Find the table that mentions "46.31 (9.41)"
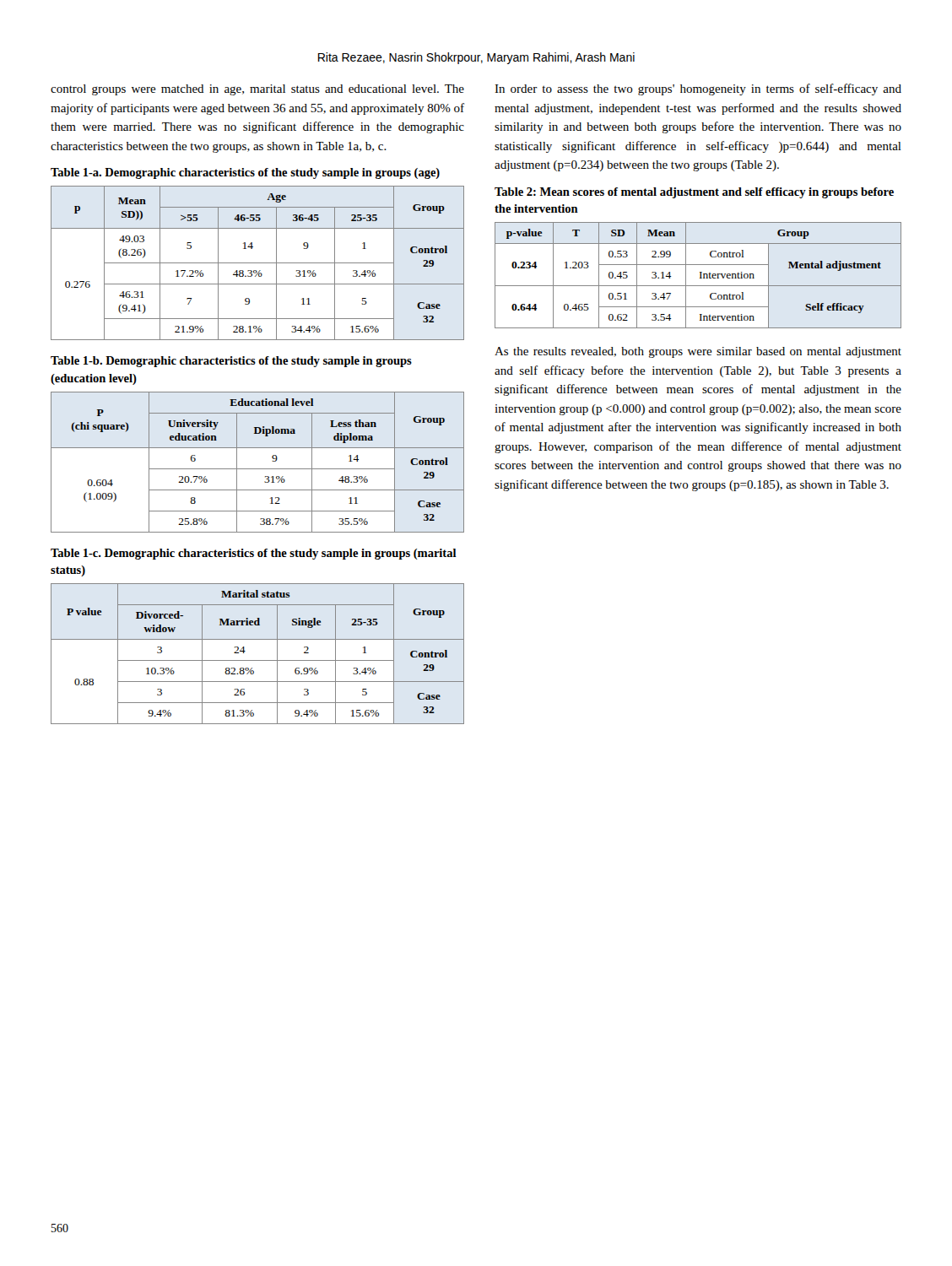This screenshot has height=1266, width=952. click(x=257, y=263)
